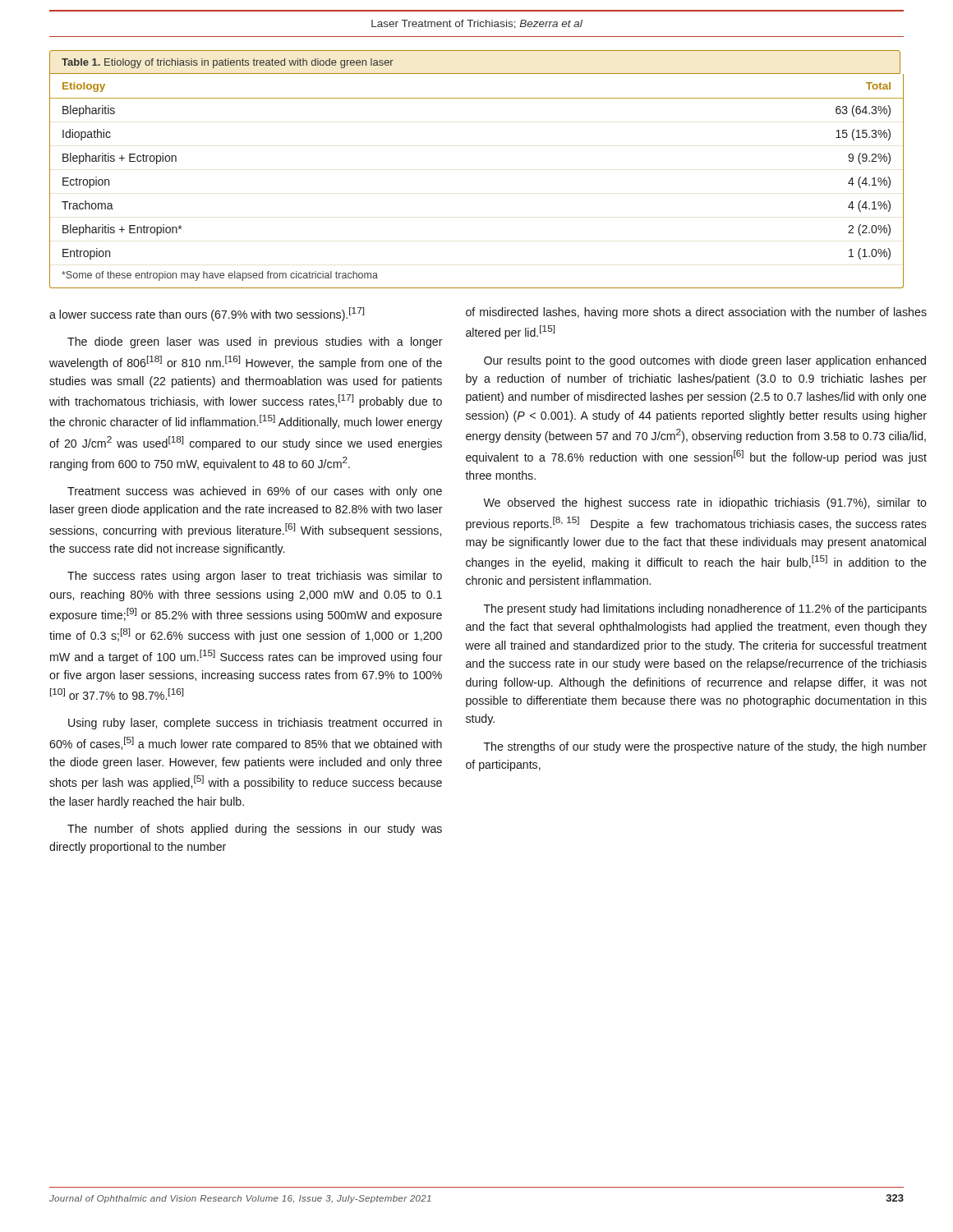The height and width of the screenshot is (1232, 953).
Task: Click on the block starting "Some of these"
Action: click(220, 275)
